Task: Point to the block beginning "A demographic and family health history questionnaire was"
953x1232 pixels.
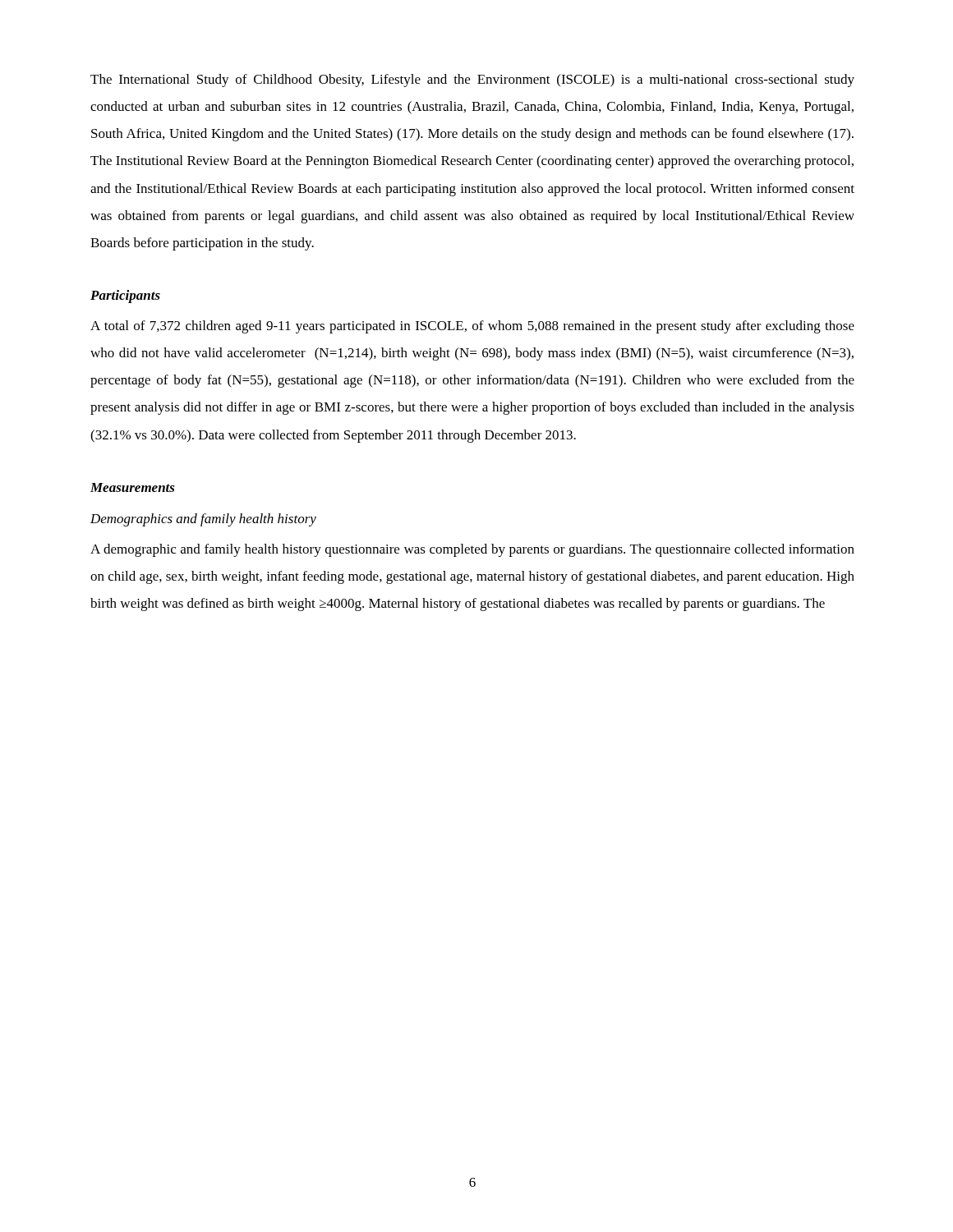Action: (472, 576)
